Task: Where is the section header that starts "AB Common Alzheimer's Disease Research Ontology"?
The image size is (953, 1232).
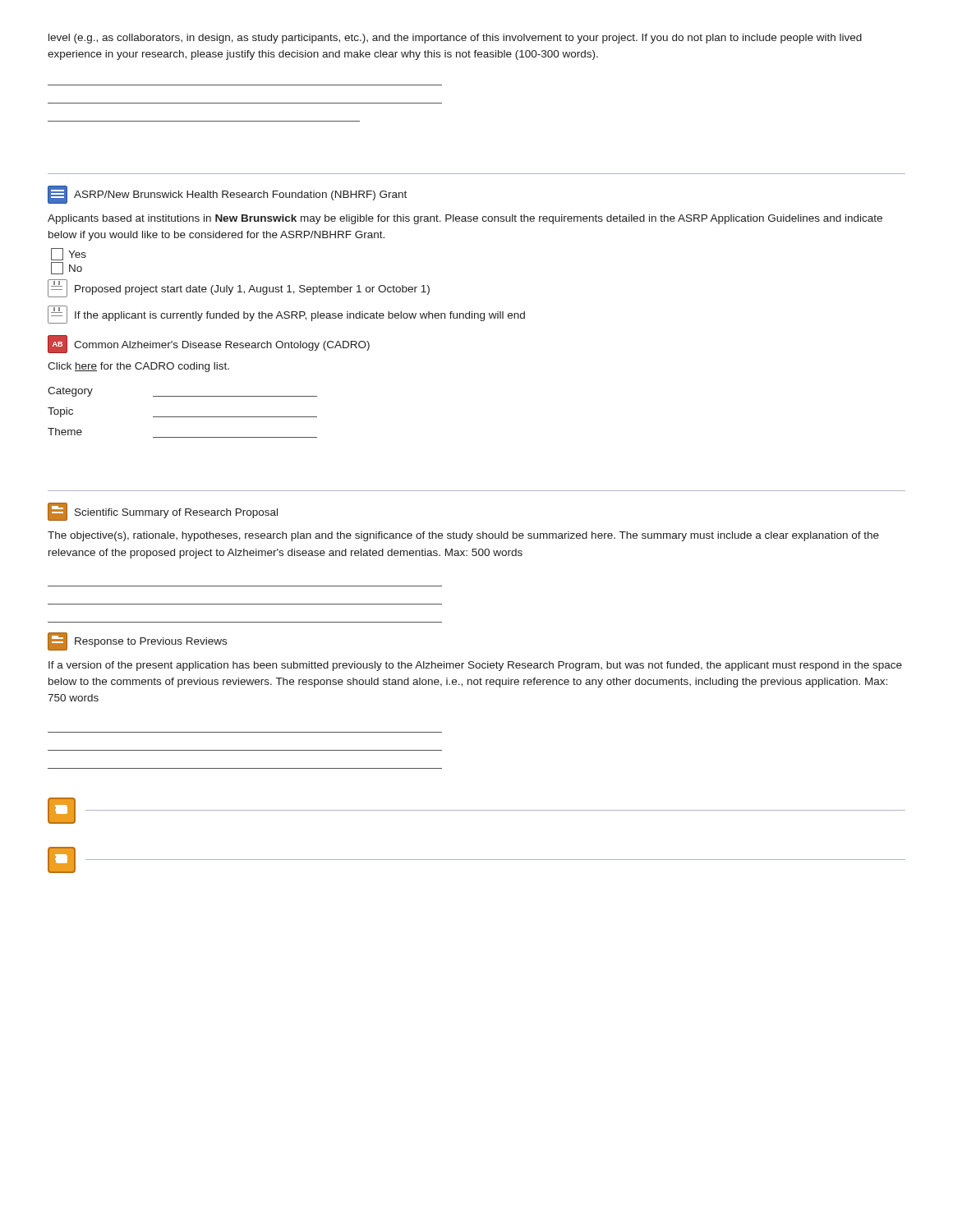Action: 209,344
